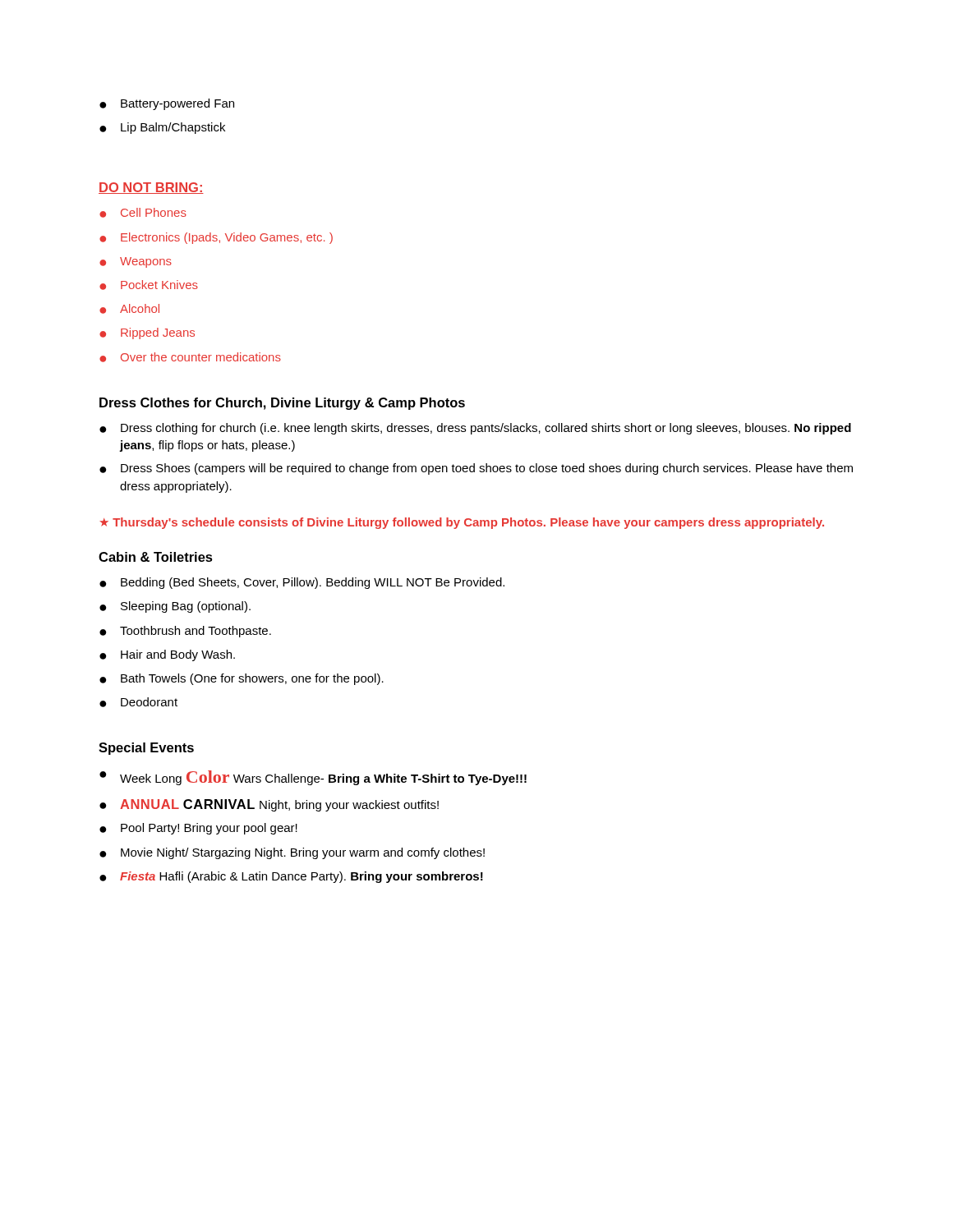Image resolution: width=953 pixels, height=1232 pixels.
Task: Navigate to the text starting "● Lip Balm/Chapstick"
Action: pos(162,129)
